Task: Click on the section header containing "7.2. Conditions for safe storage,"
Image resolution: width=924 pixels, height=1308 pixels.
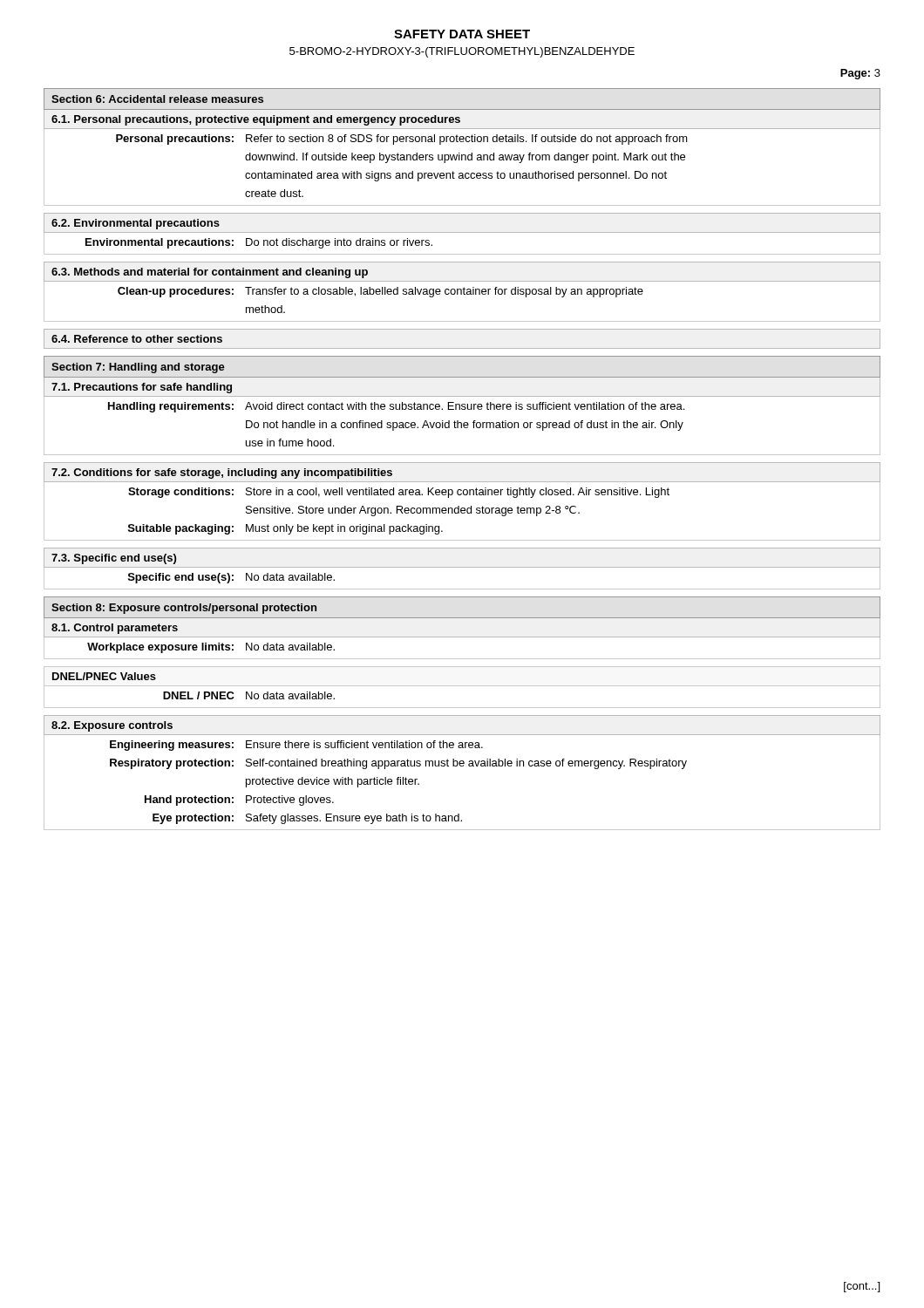Action: click(222, 472)
